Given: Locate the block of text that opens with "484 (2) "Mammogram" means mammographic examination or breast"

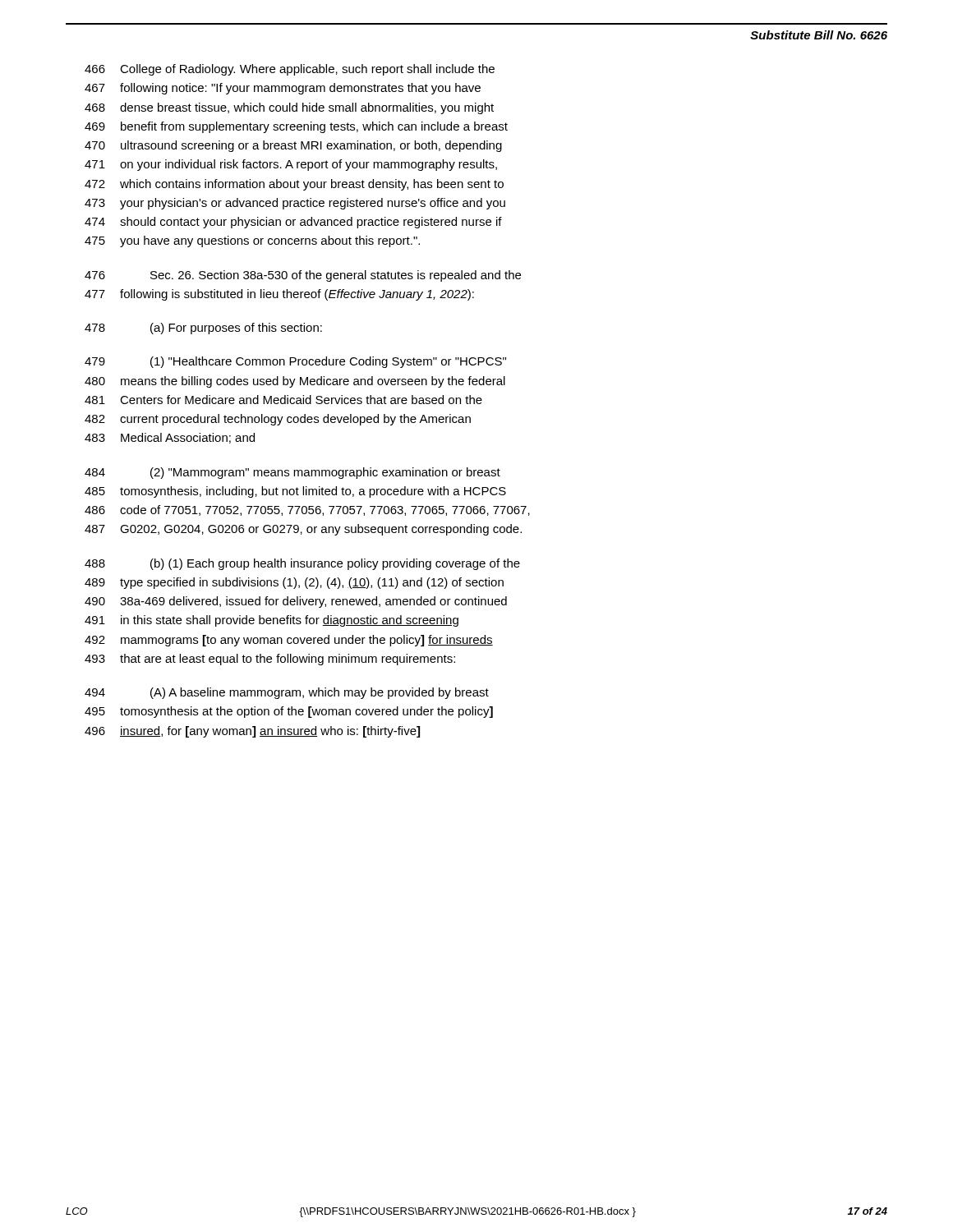Looking at the screenshot, I should click(x=476, y=500).
